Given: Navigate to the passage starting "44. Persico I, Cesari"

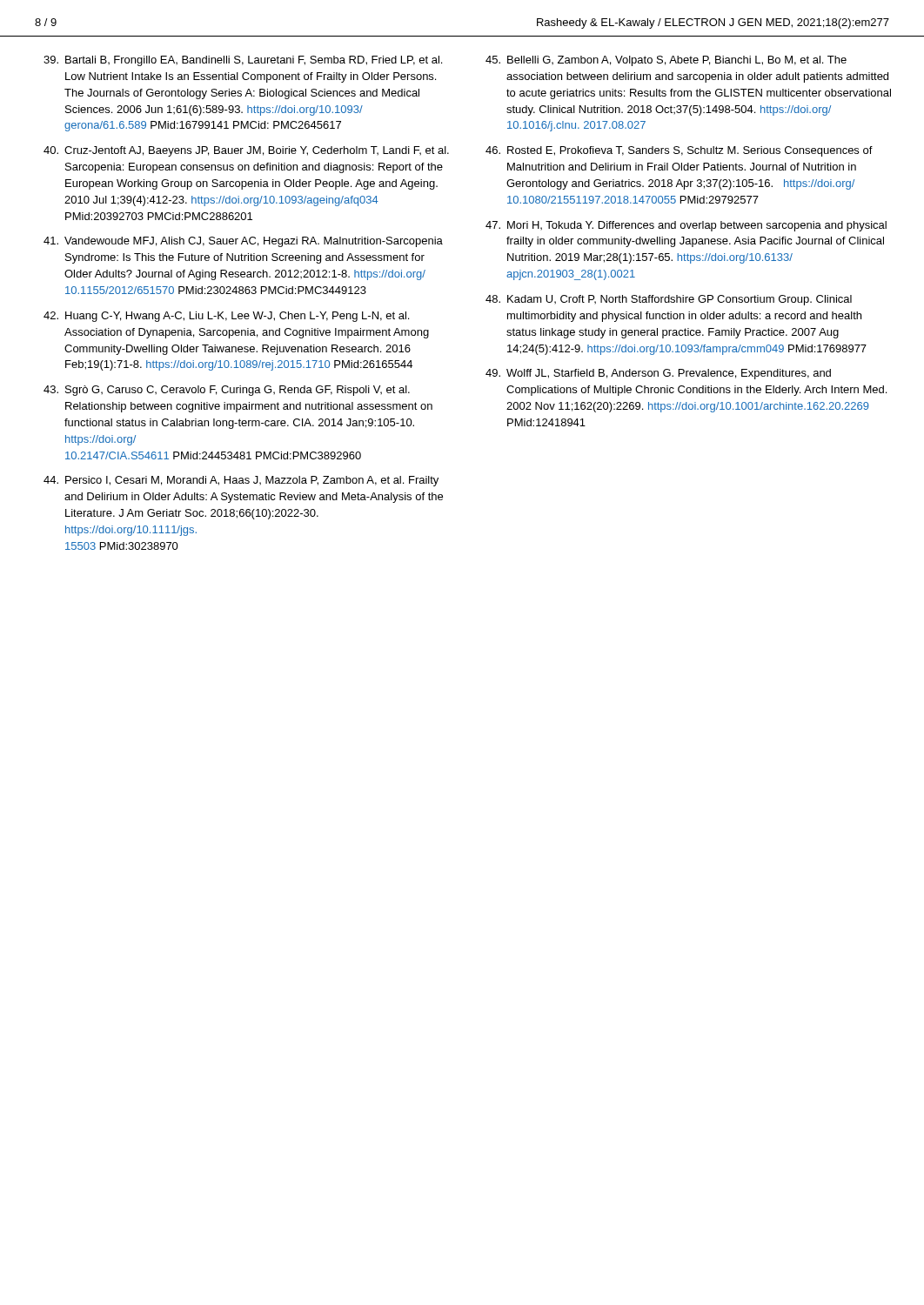Looking at the screenshot, I should tap(244, 514).
